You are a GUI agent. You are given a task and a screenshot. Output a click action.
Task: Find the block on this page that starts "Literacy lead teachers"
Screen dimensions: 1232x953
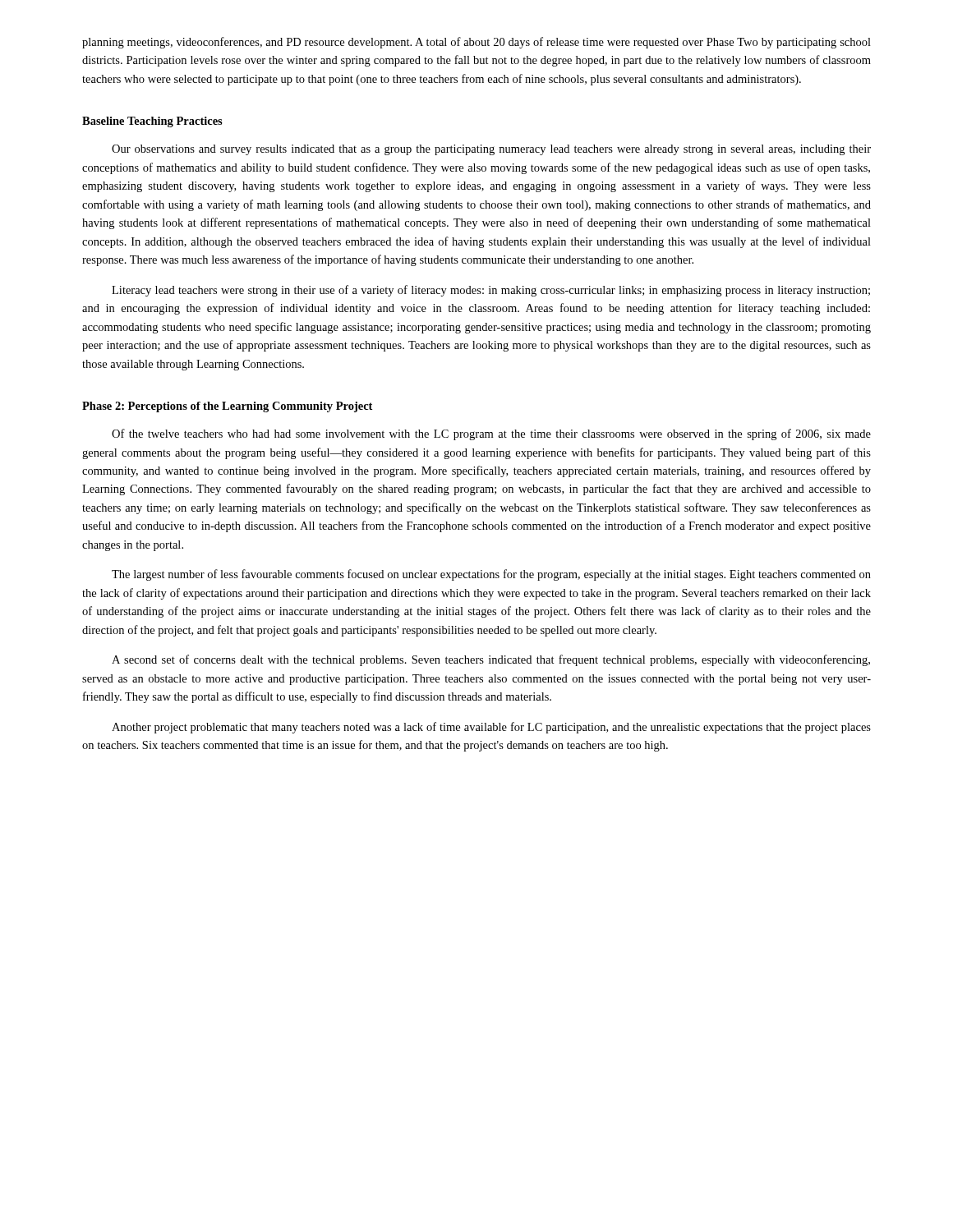tap(476, 327)
